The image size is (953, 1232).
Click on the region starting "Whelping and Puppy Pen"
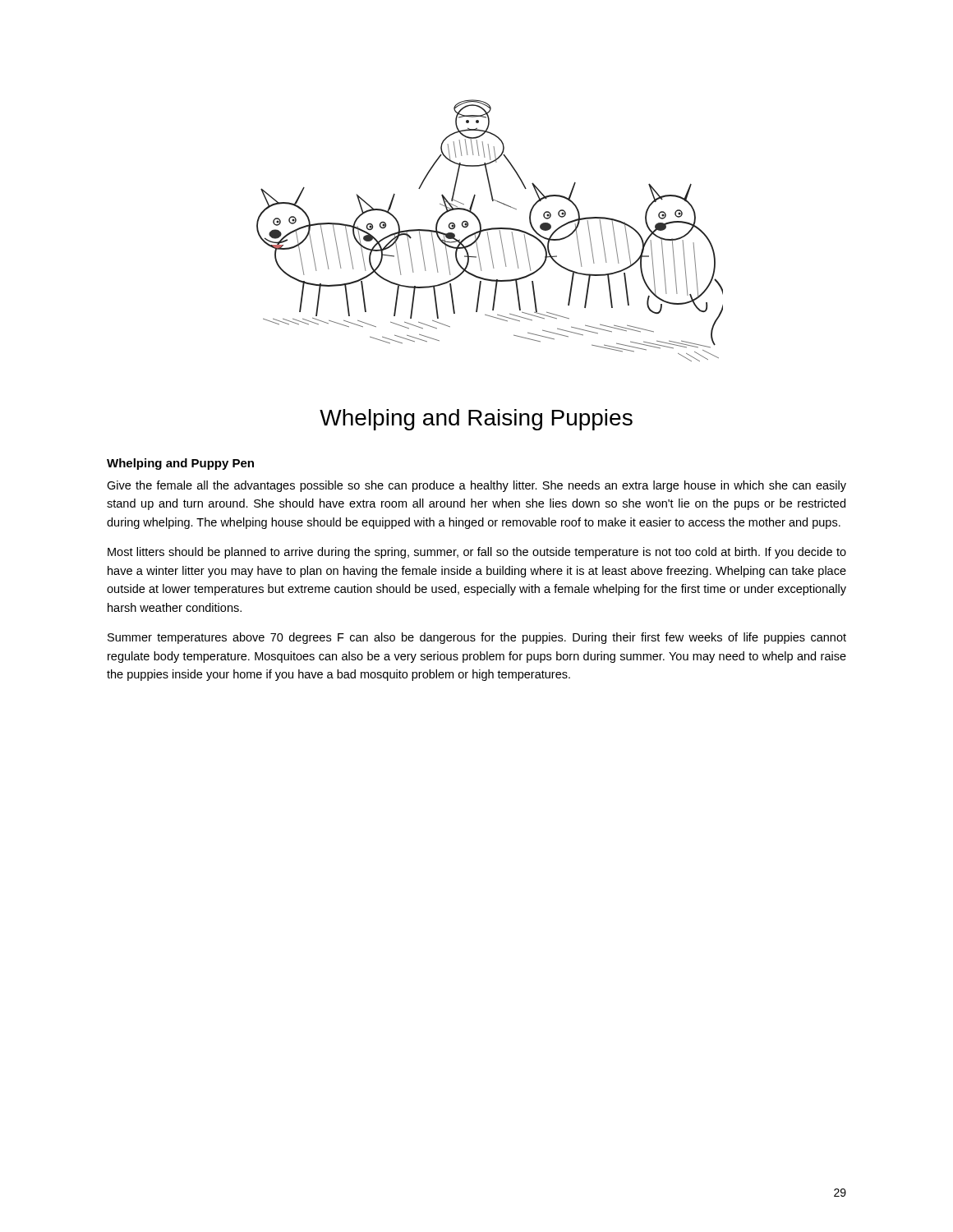click(x=181, y=463)
